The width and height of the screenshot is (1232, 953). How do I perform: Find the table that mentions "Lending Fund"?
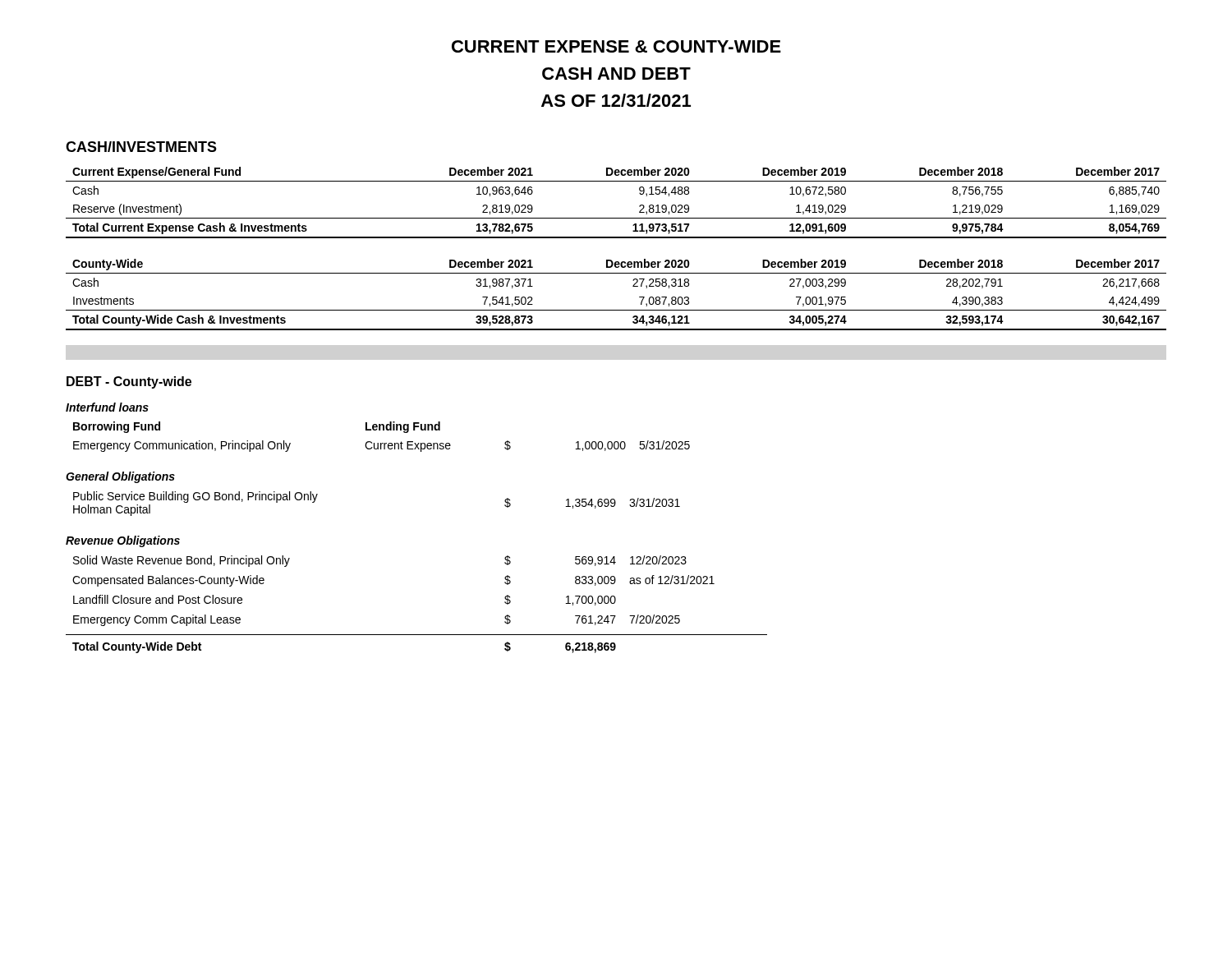pyautogui.click(x=616, y=436)
